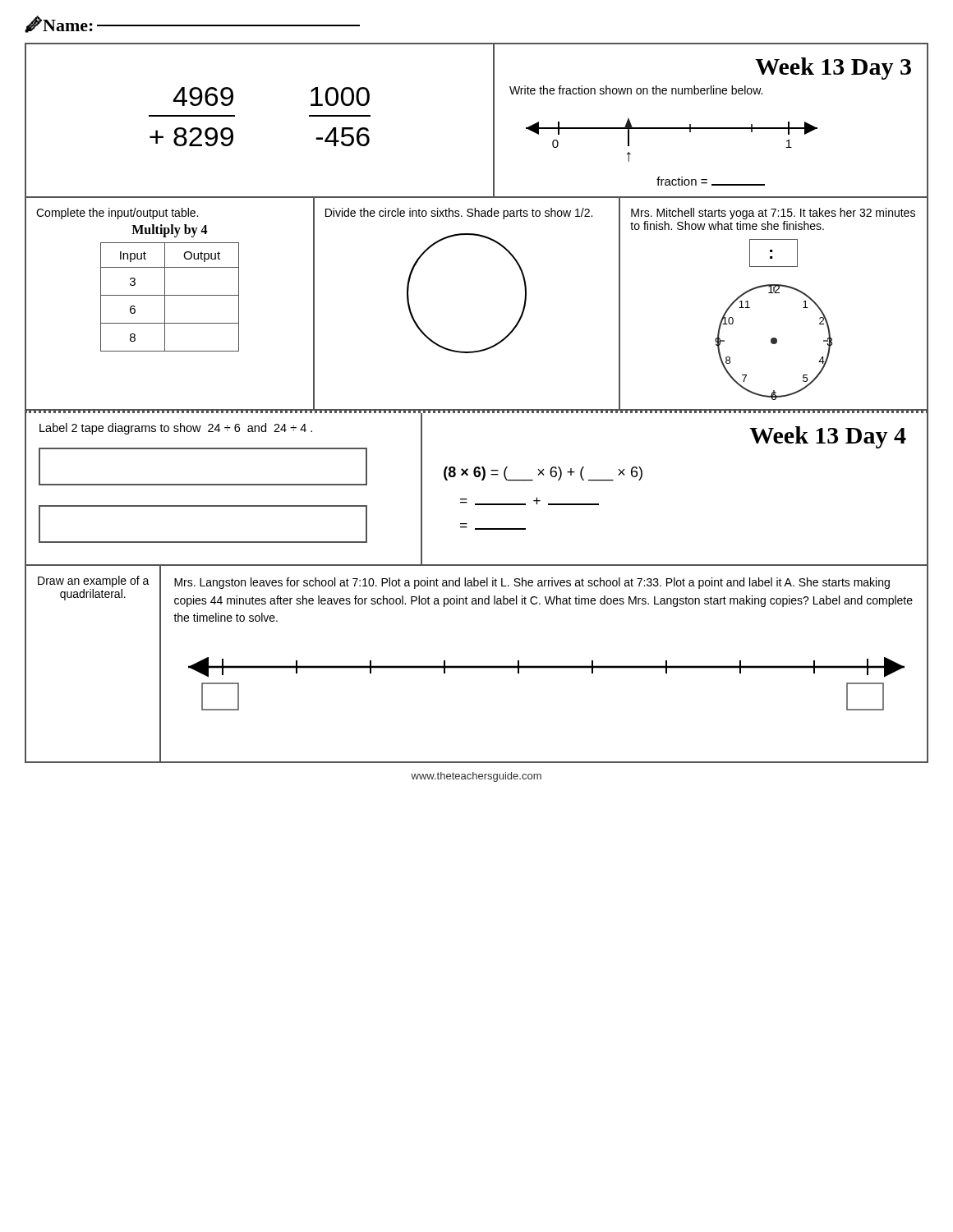Image resolution: width=953 pixels, height=1232 pixels.
Task: Find the region starting "Divide the circle into sixths."
Action: [x=459, y=213]
